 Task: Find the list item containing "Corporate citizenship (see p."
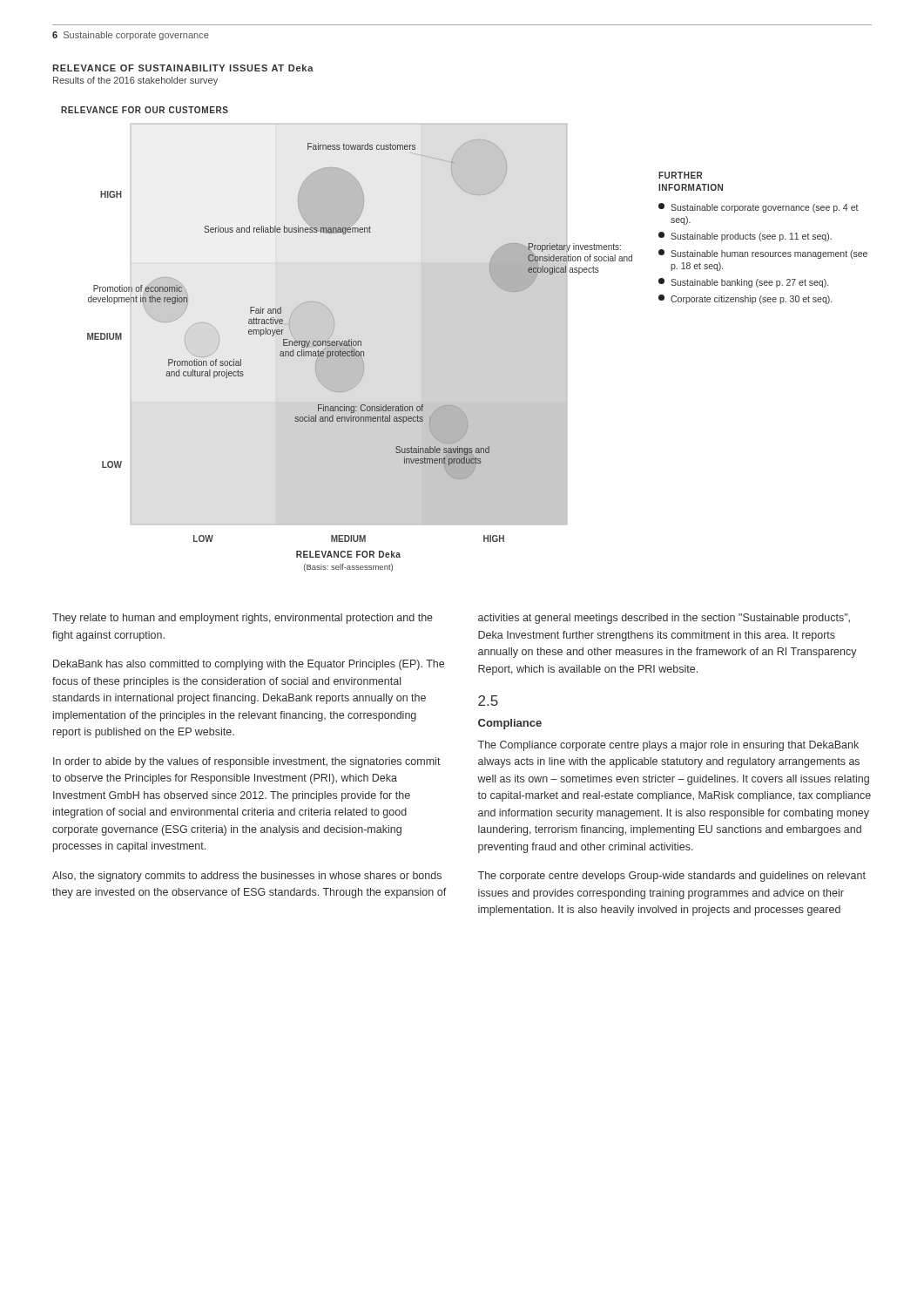(x=746, y=299)
